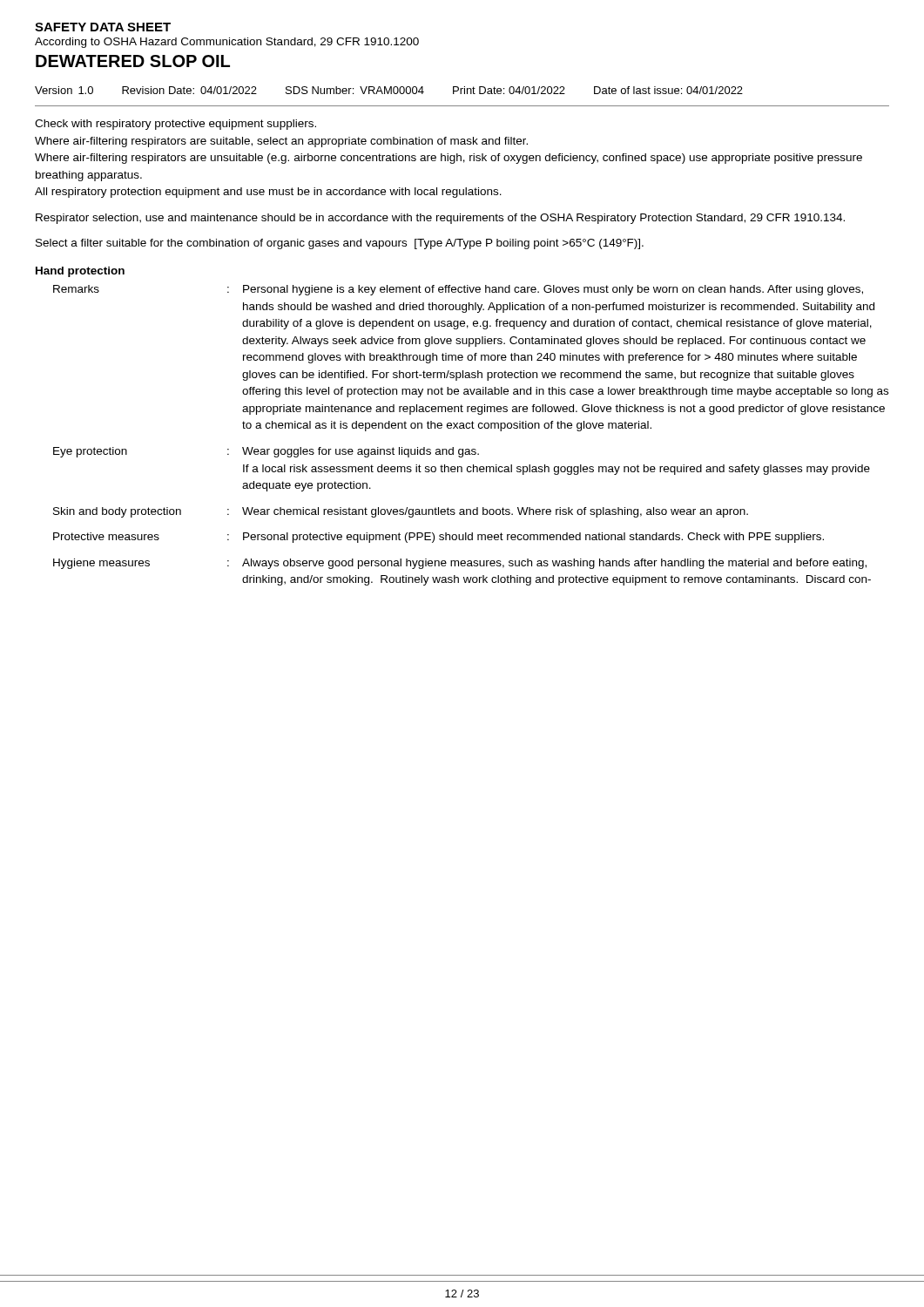Find the text block that reads "Hygiene measures : Always observe good"
Screen dimensions: 1307x924
tap(462, 571)
